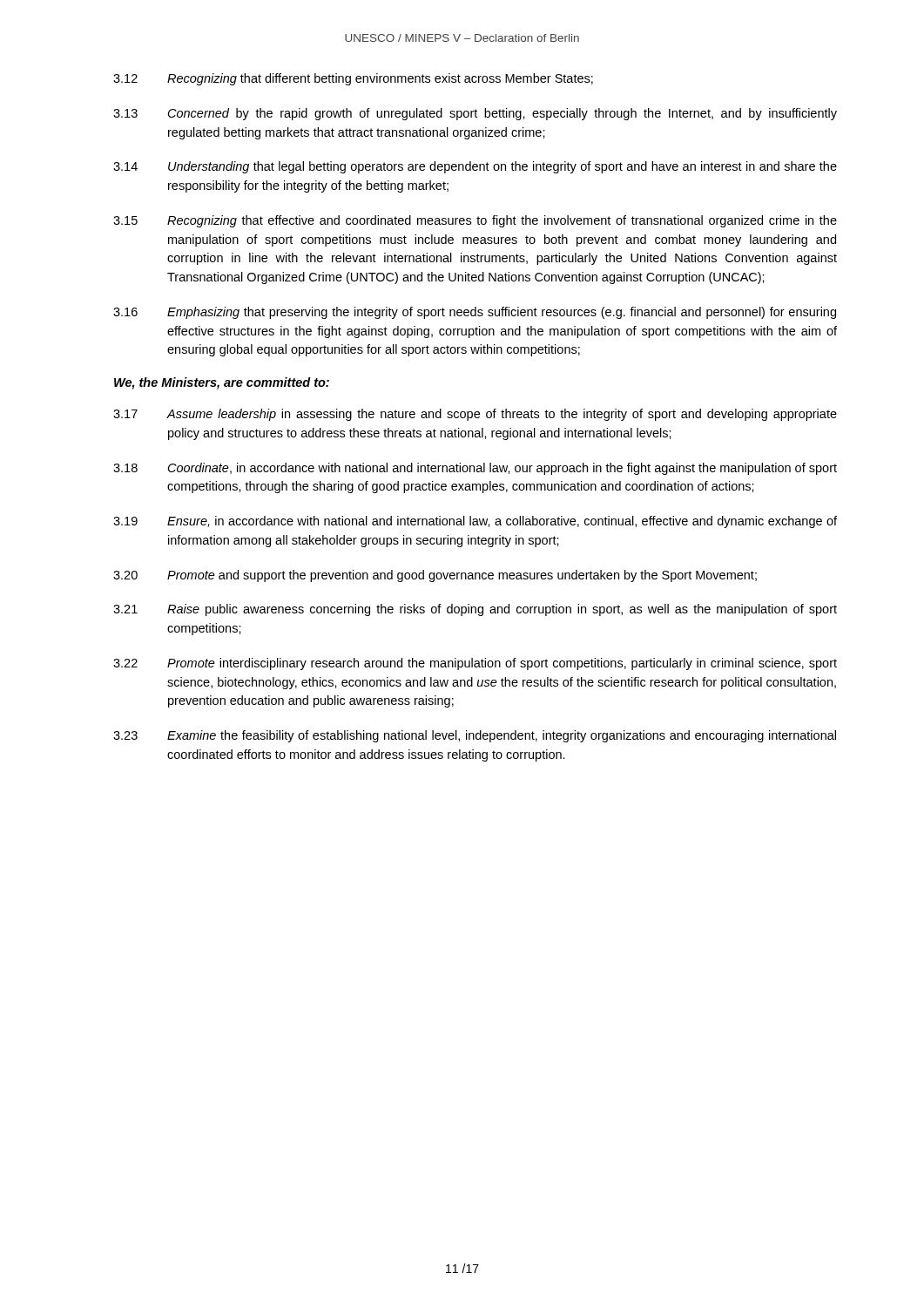Point to the block beginning "3.21 Raise public awareness concerning the risks of"
This screenshot has width=924, height=1307.
tap(475, 620)
